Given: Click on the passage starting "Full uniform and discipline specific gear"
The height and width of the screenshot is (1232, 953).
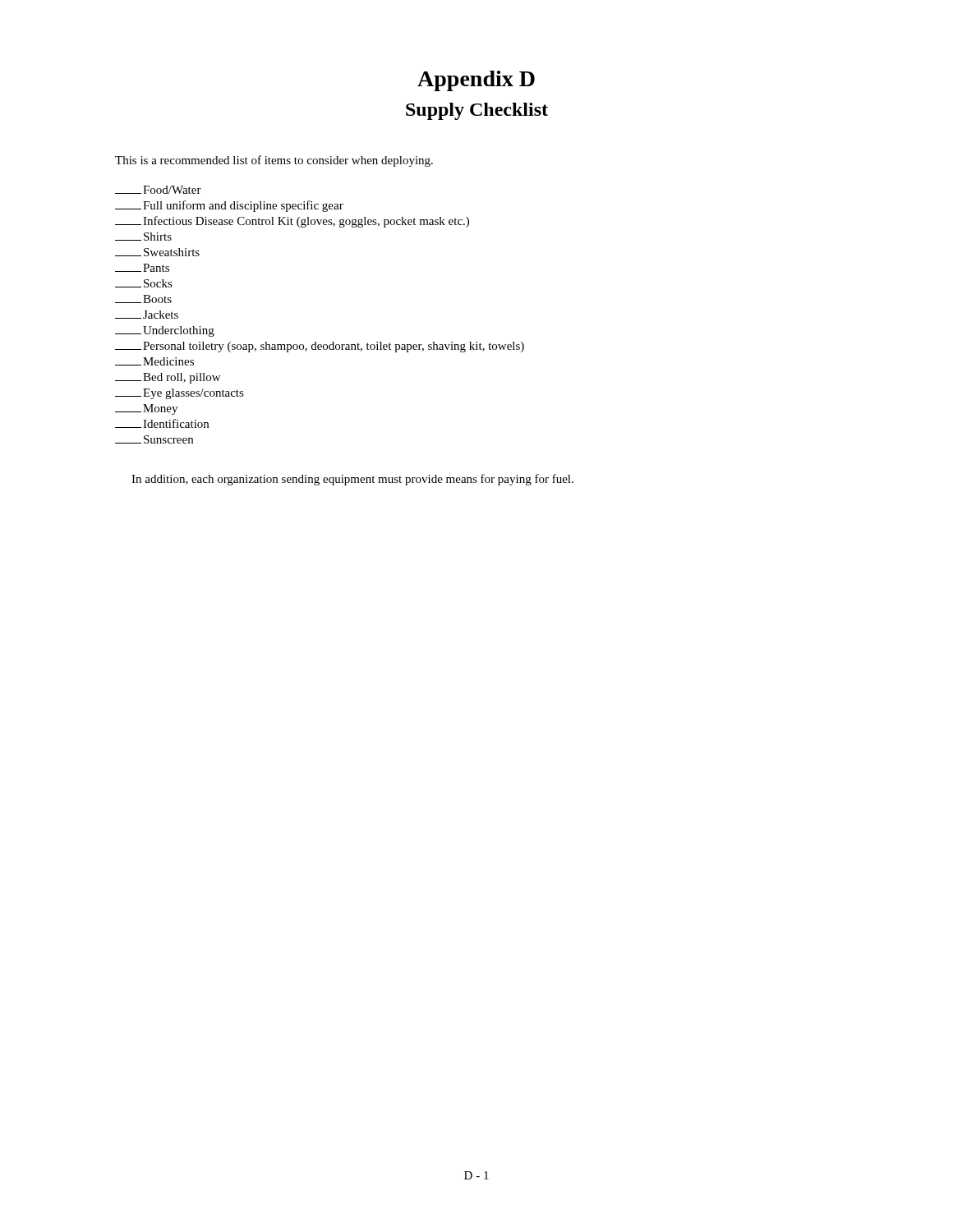Looking at the screenshot, I should 229,205.
